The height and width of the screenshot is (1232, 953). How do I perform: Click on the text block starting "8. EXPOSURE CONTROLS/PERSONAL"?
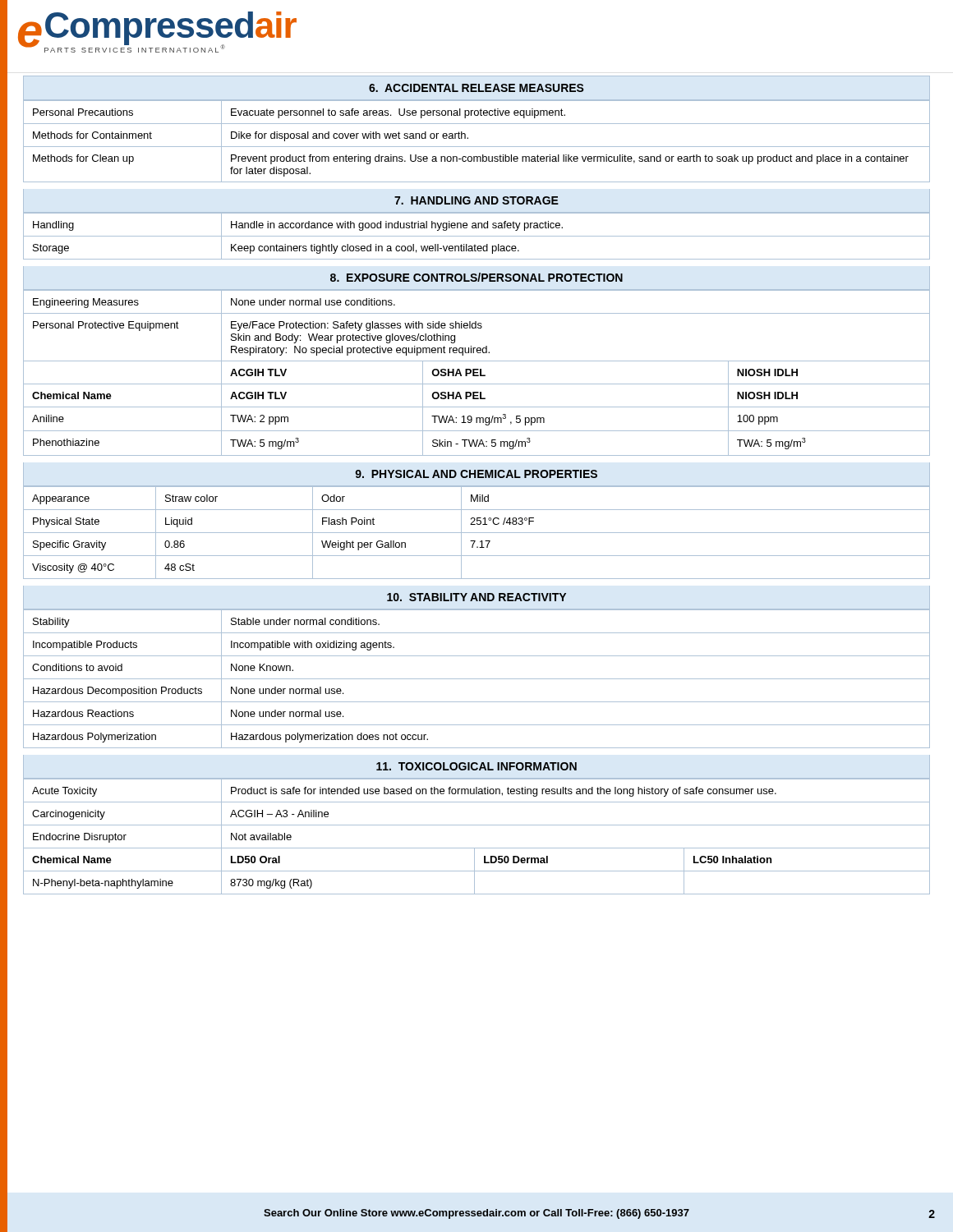(x=476, y=278)
